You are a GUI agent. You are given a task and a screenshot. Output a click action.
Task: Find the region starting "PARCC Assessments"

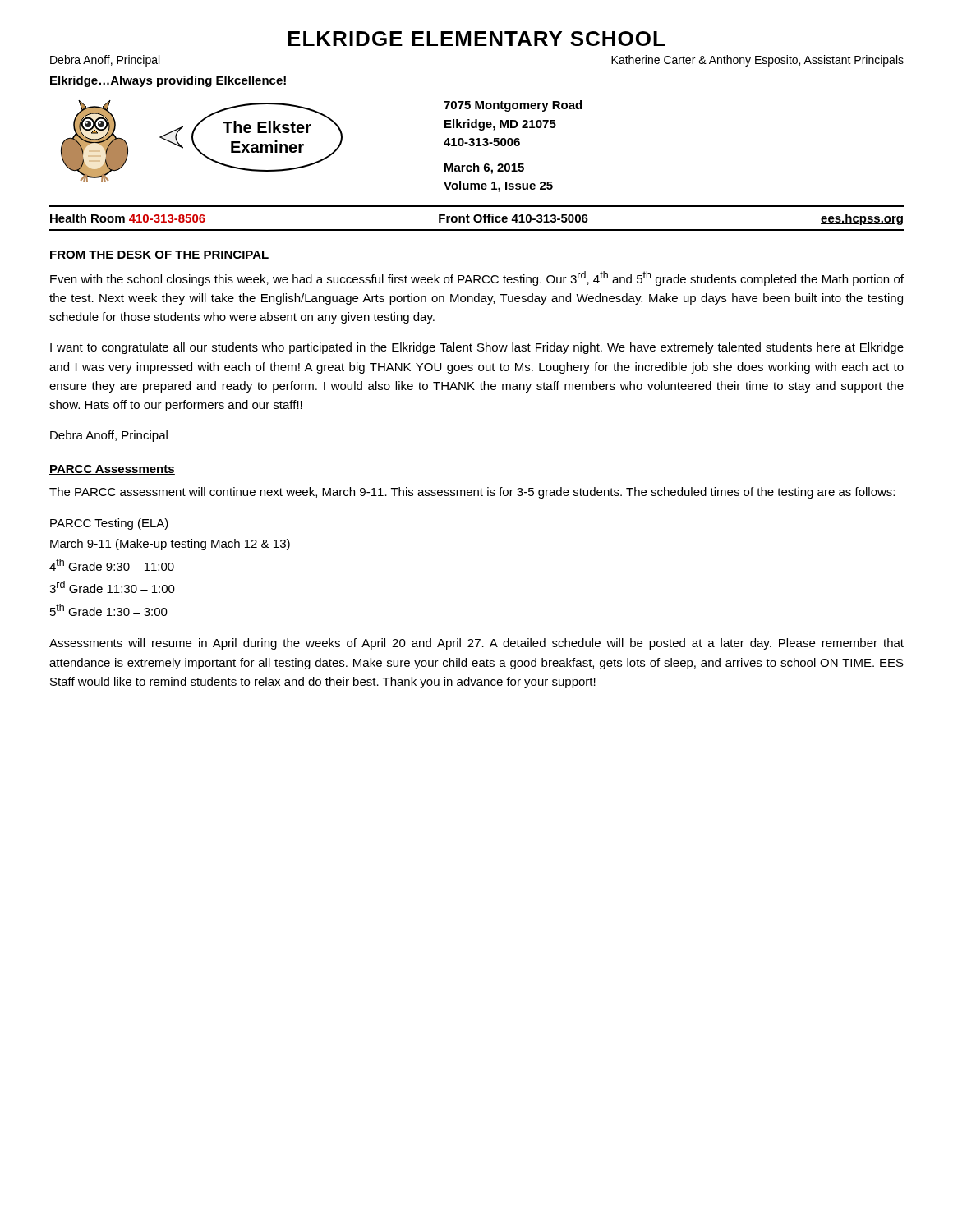point(112,468)
